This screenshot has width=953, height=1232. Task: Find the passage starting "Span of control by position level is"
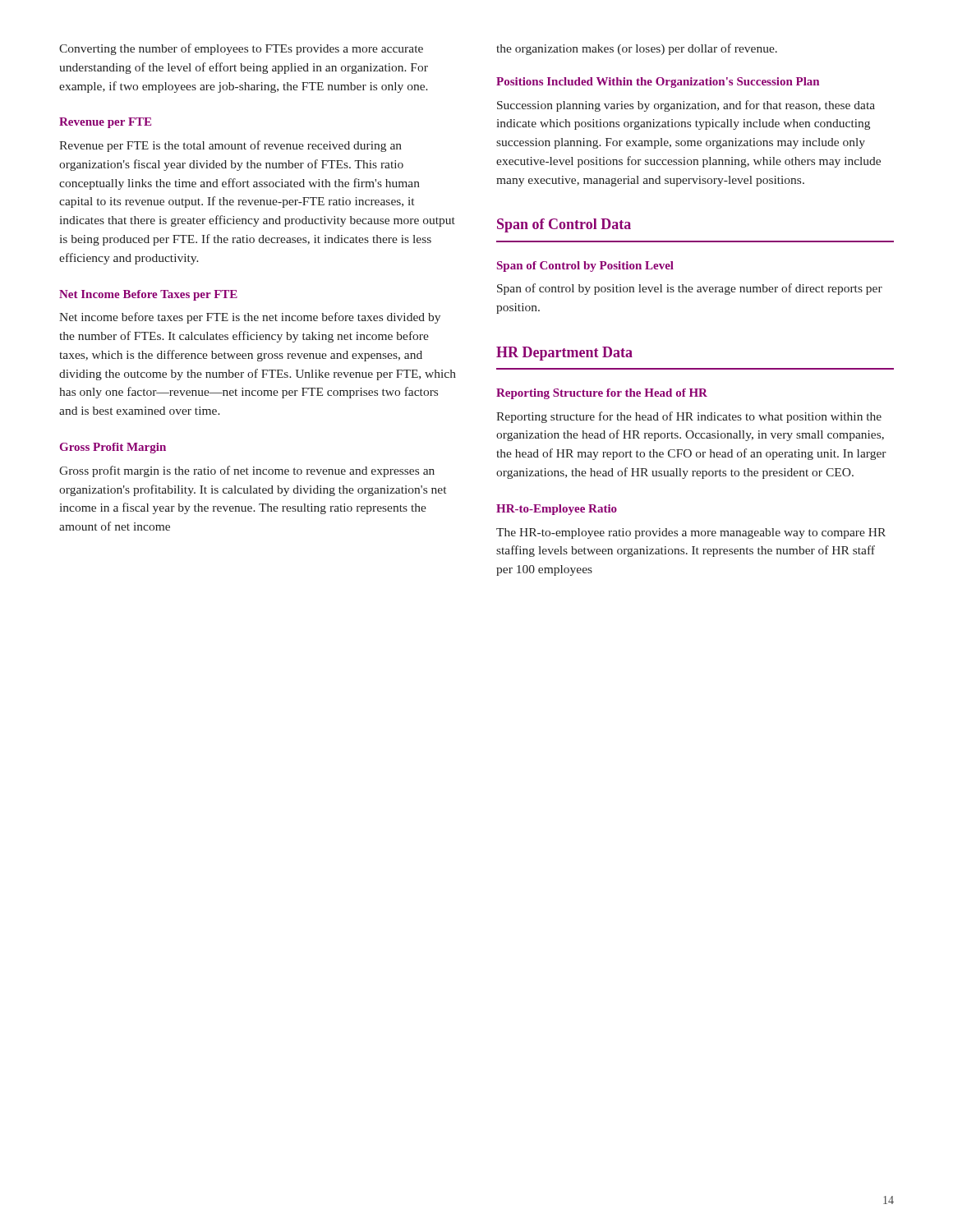click(689, 297)
